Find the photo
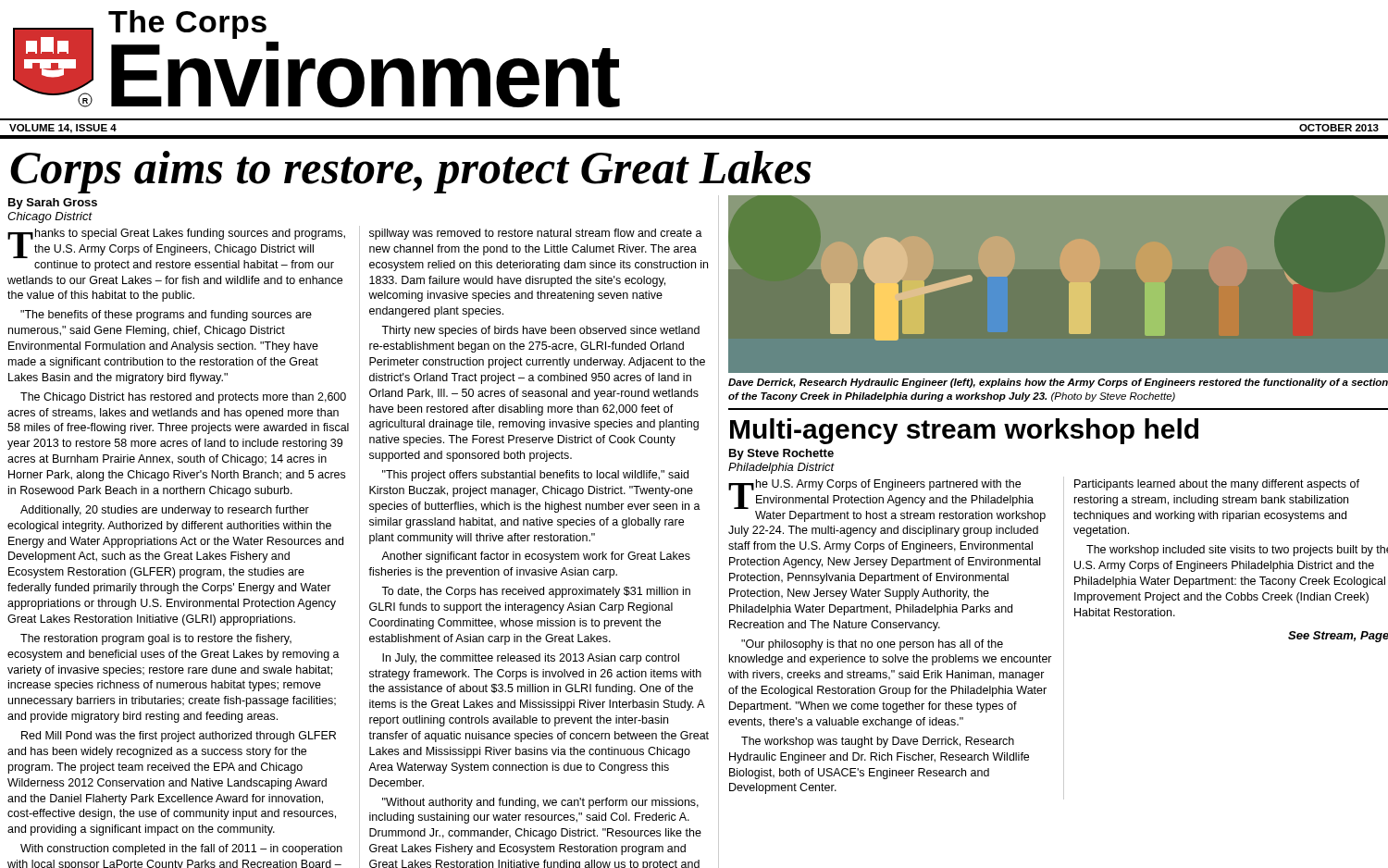This screenshot has height=868, width=1388. point(1058,284)
